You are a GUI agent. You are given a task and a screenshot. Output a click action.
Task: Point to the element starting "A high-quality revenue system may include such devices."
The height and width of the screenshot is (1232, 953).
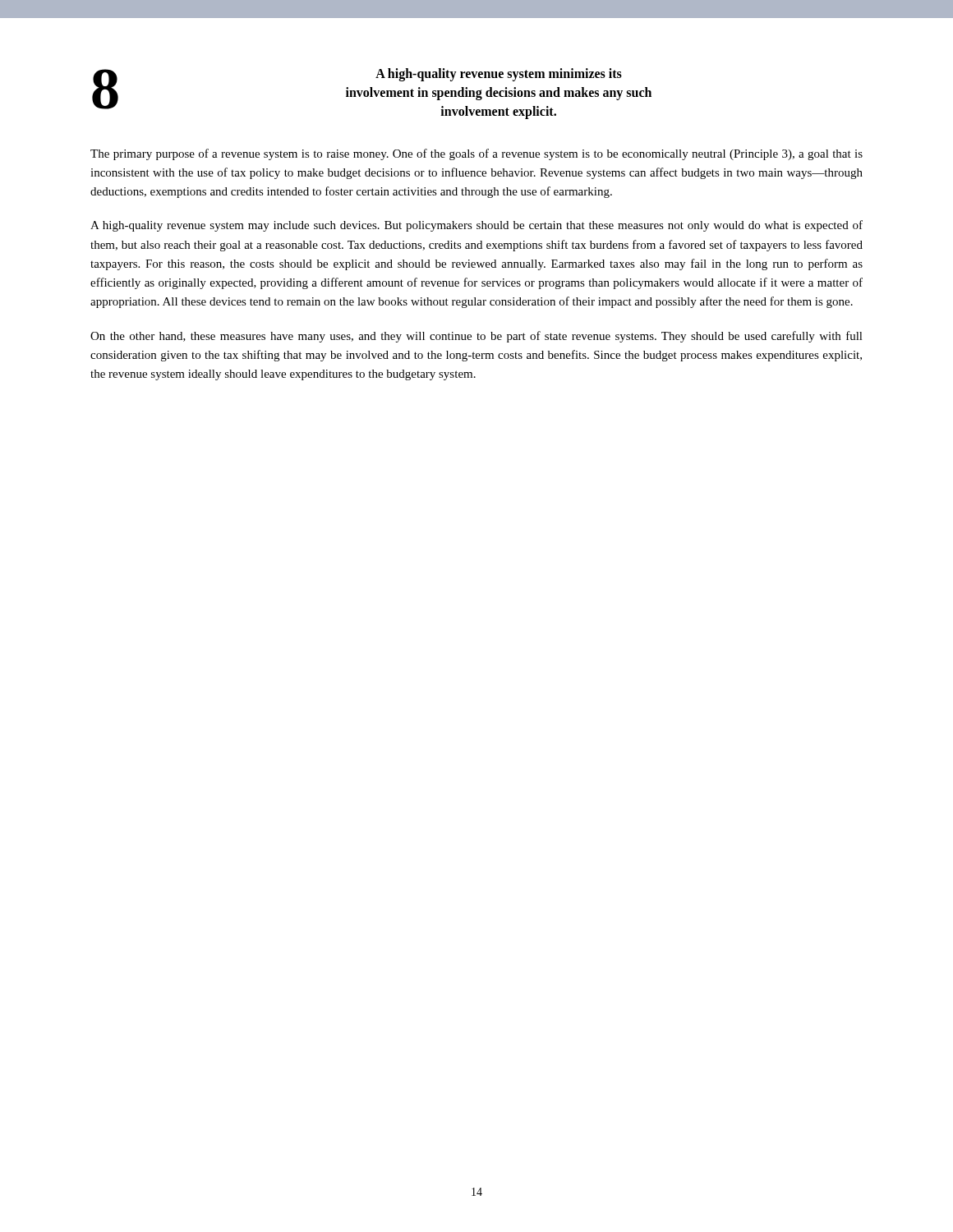pyautogui.click(x=476, y=263)
